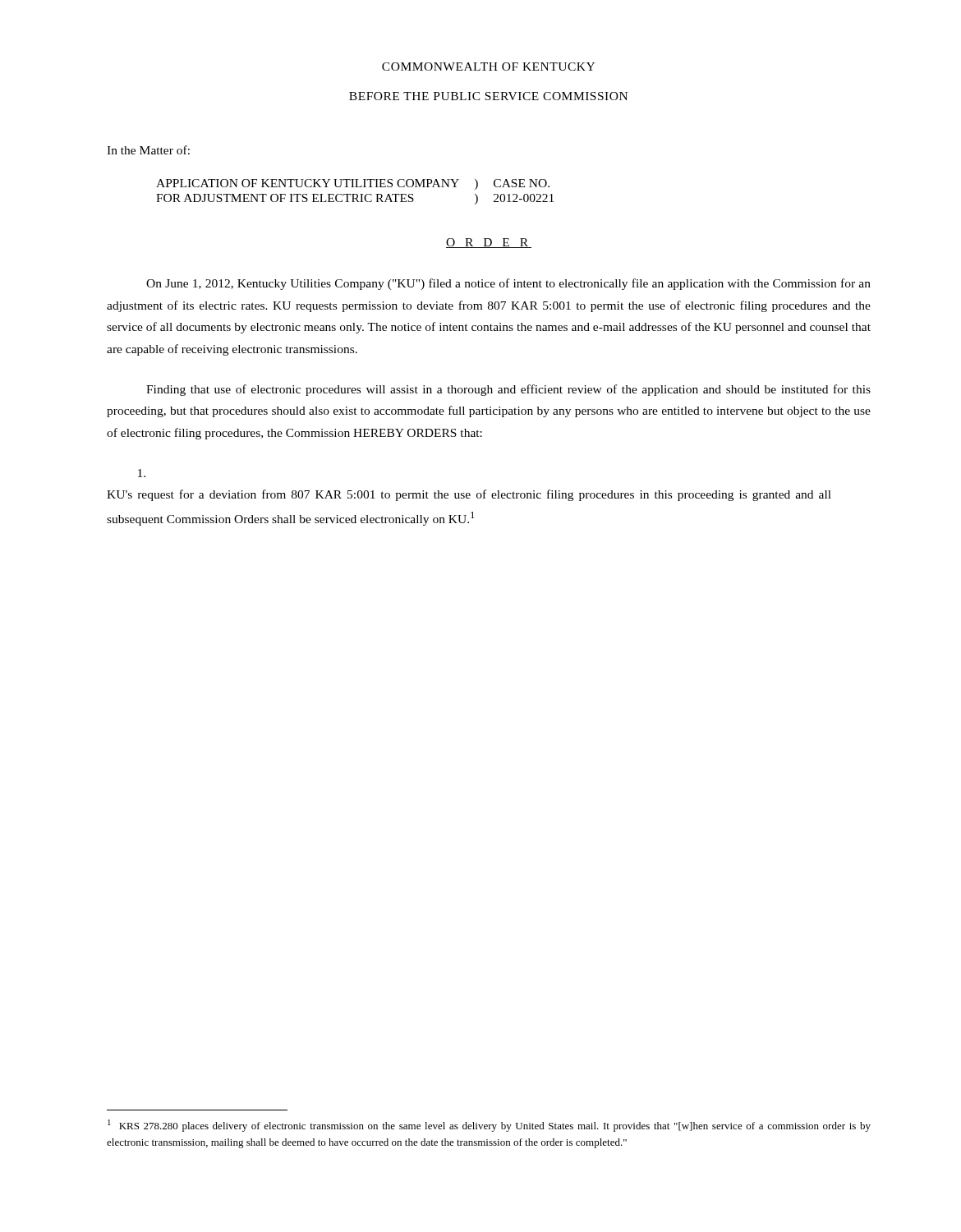Locate the table with the text "APPLICATION OF KENTUCKY"
Screen dimensions: 1232x961
[x=513, y=191]
